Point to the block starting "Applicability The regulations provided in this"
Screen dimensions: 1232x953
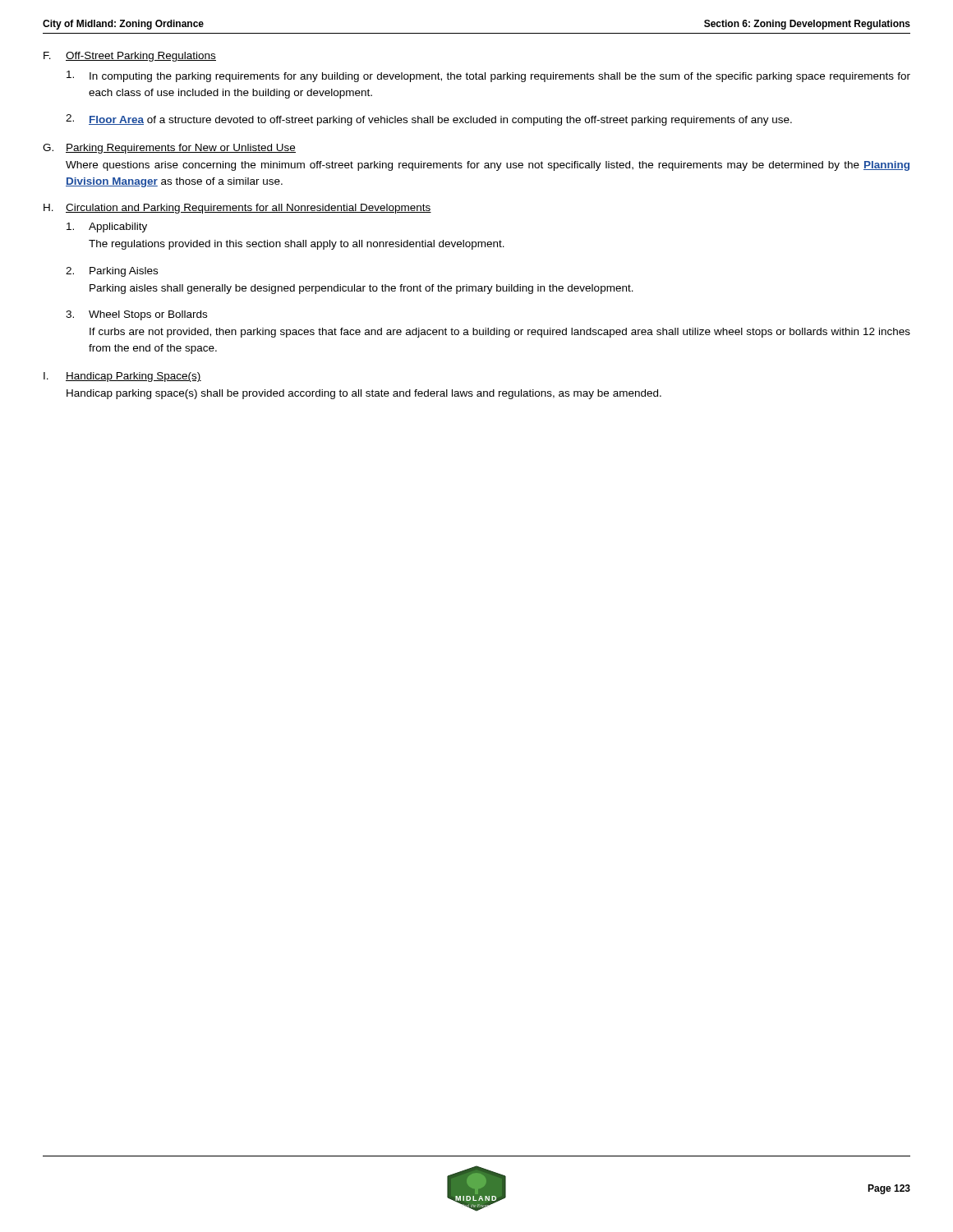(x=488, y=236)
